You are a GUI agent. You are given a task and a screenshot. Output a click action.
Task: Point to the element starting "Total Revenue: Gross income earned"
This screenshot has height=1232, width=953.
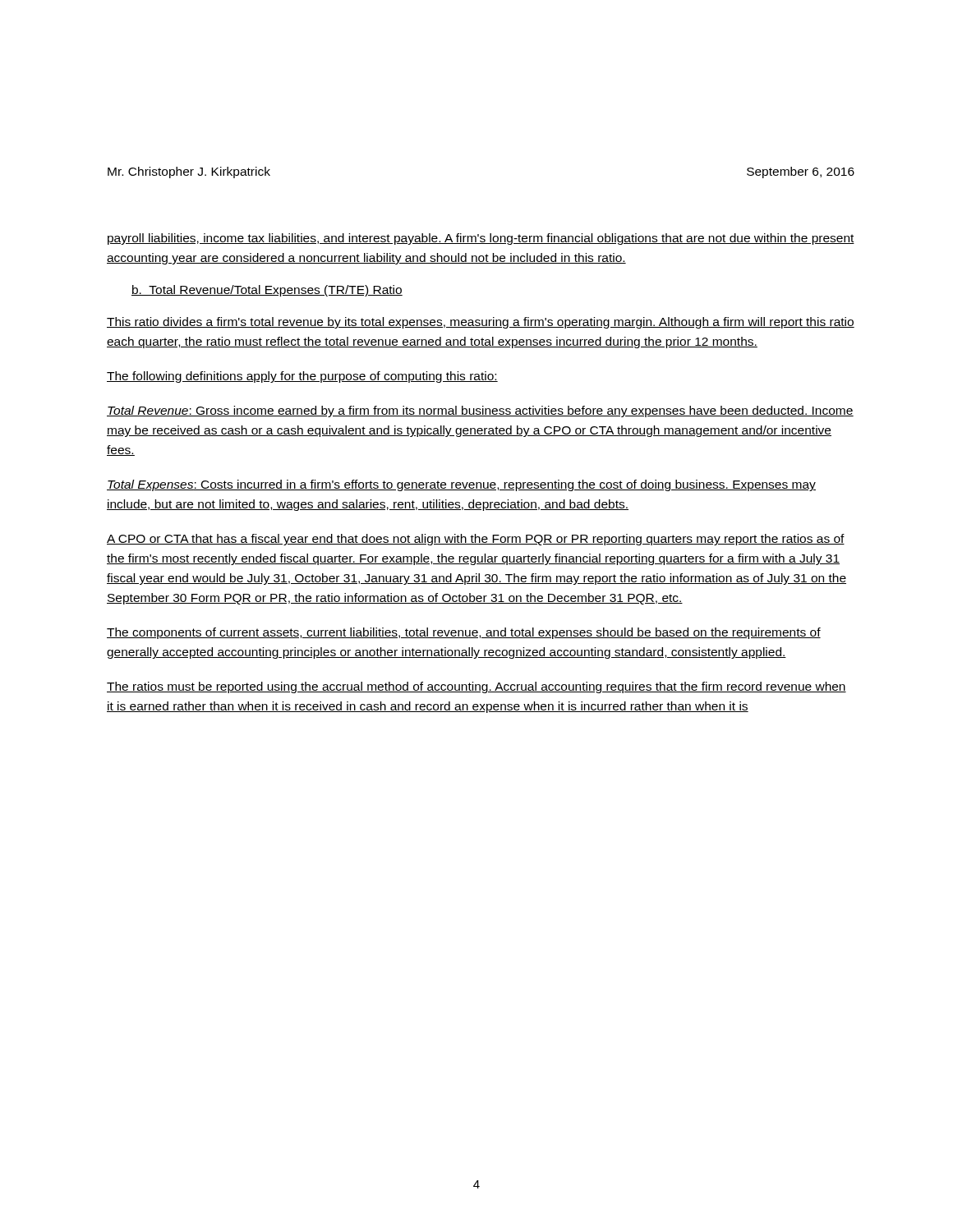click(480, 430)
